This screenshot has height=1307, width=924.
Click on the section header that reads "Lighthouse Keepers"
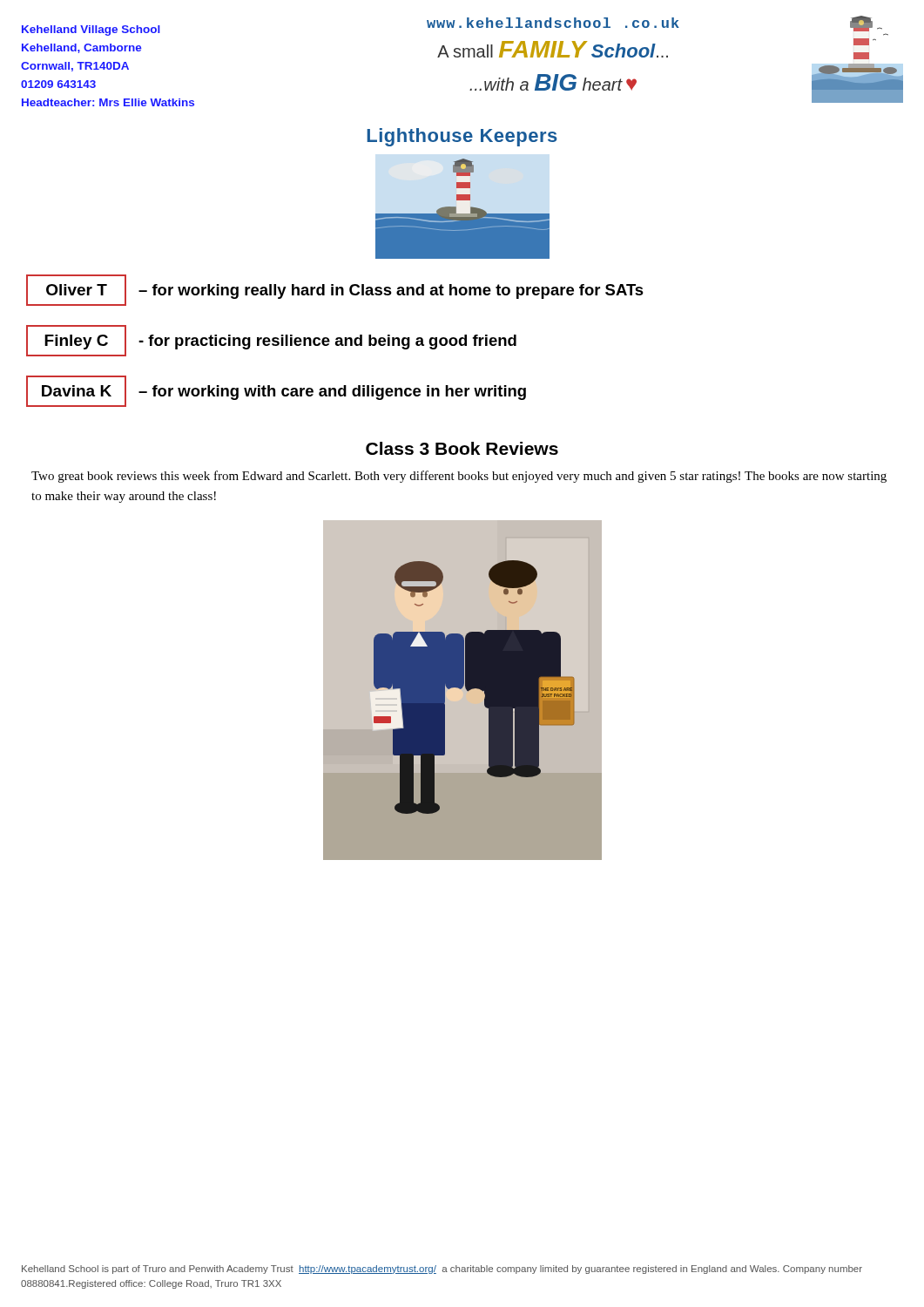click(x=462, y=135)
